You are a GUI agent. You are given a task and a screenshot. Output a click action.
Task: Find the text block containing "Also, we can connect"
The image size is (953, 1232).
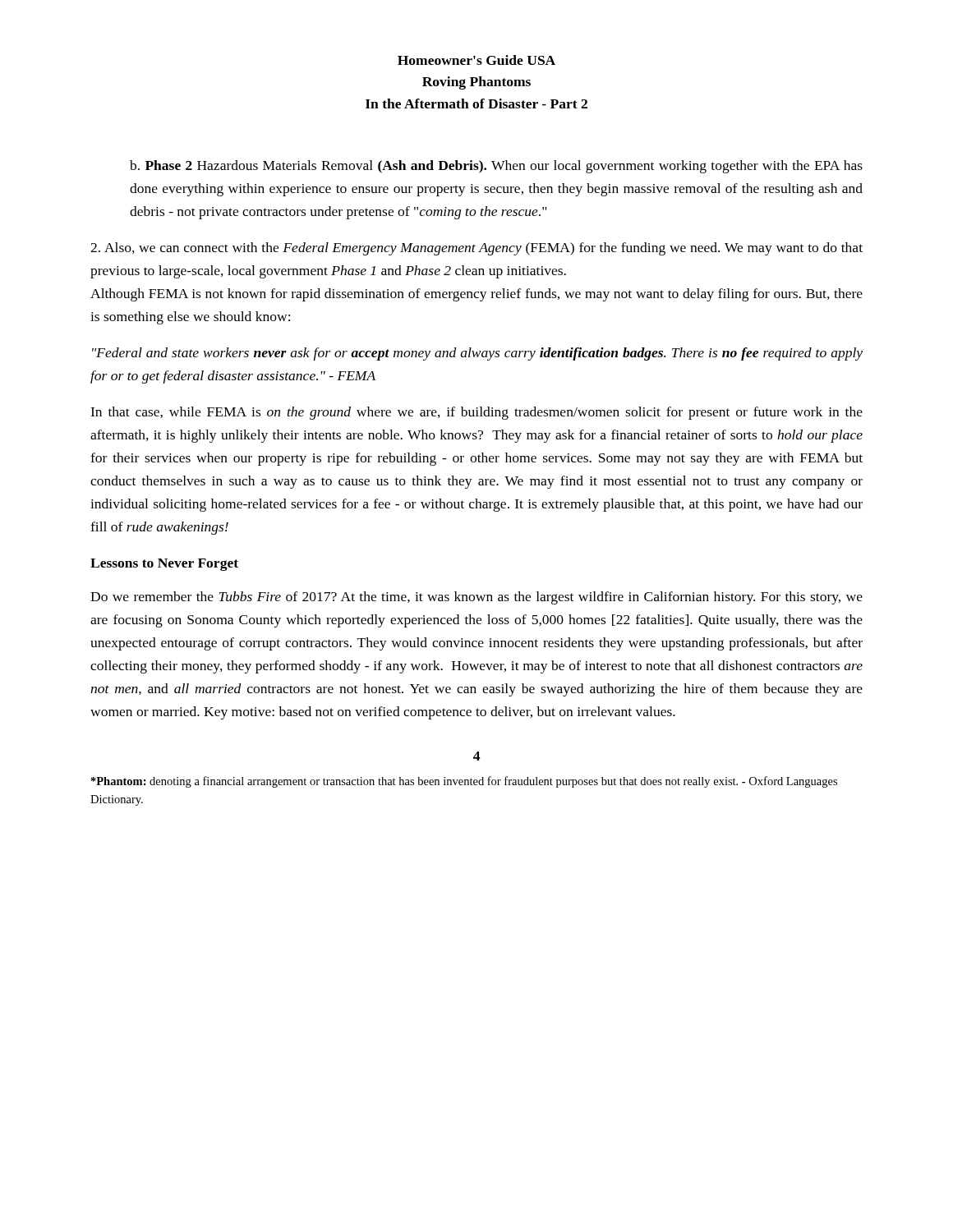(x=476, y=282)
